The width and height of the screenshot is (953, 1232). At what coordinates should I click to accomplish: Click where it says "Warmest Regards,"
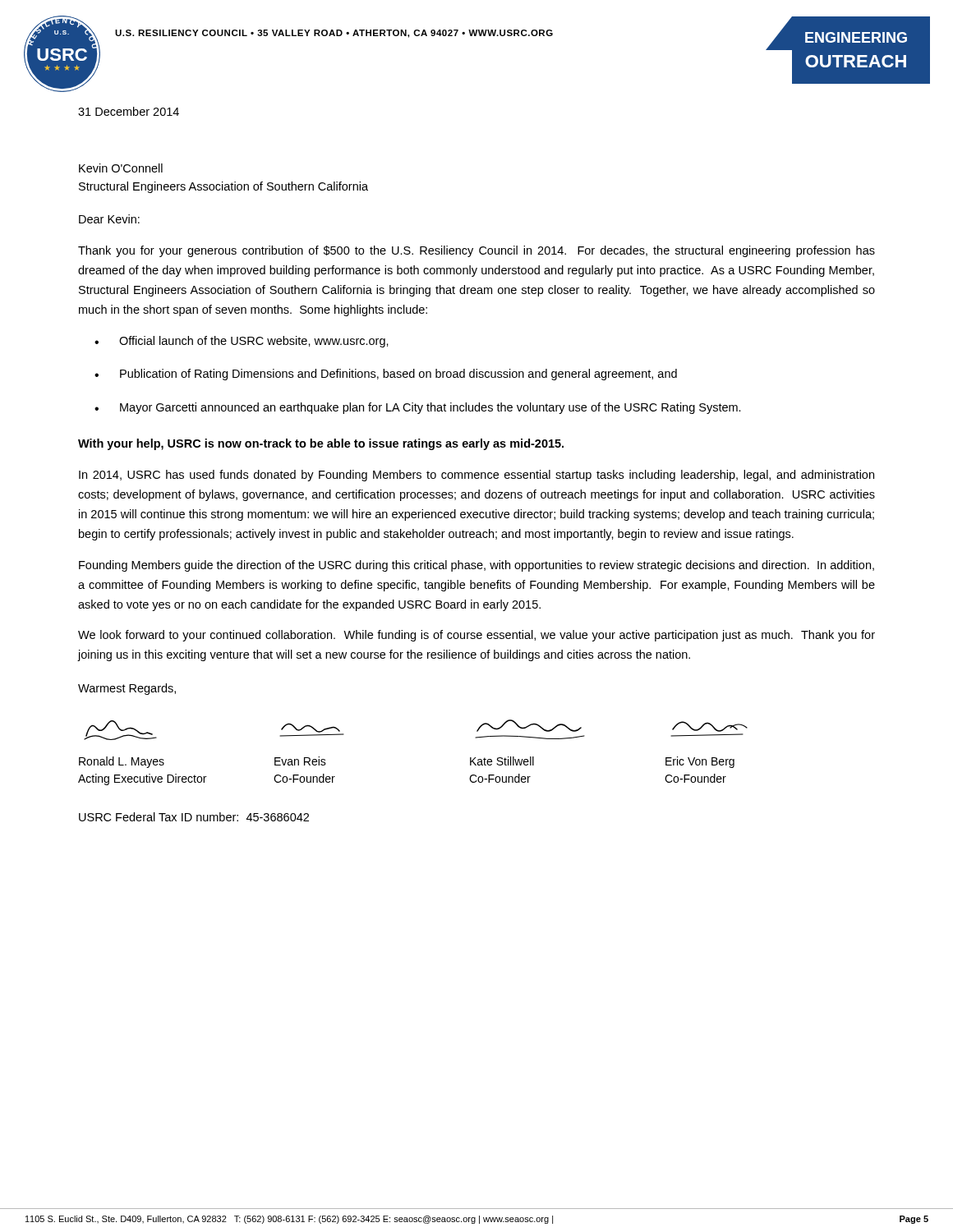point(127,689)
